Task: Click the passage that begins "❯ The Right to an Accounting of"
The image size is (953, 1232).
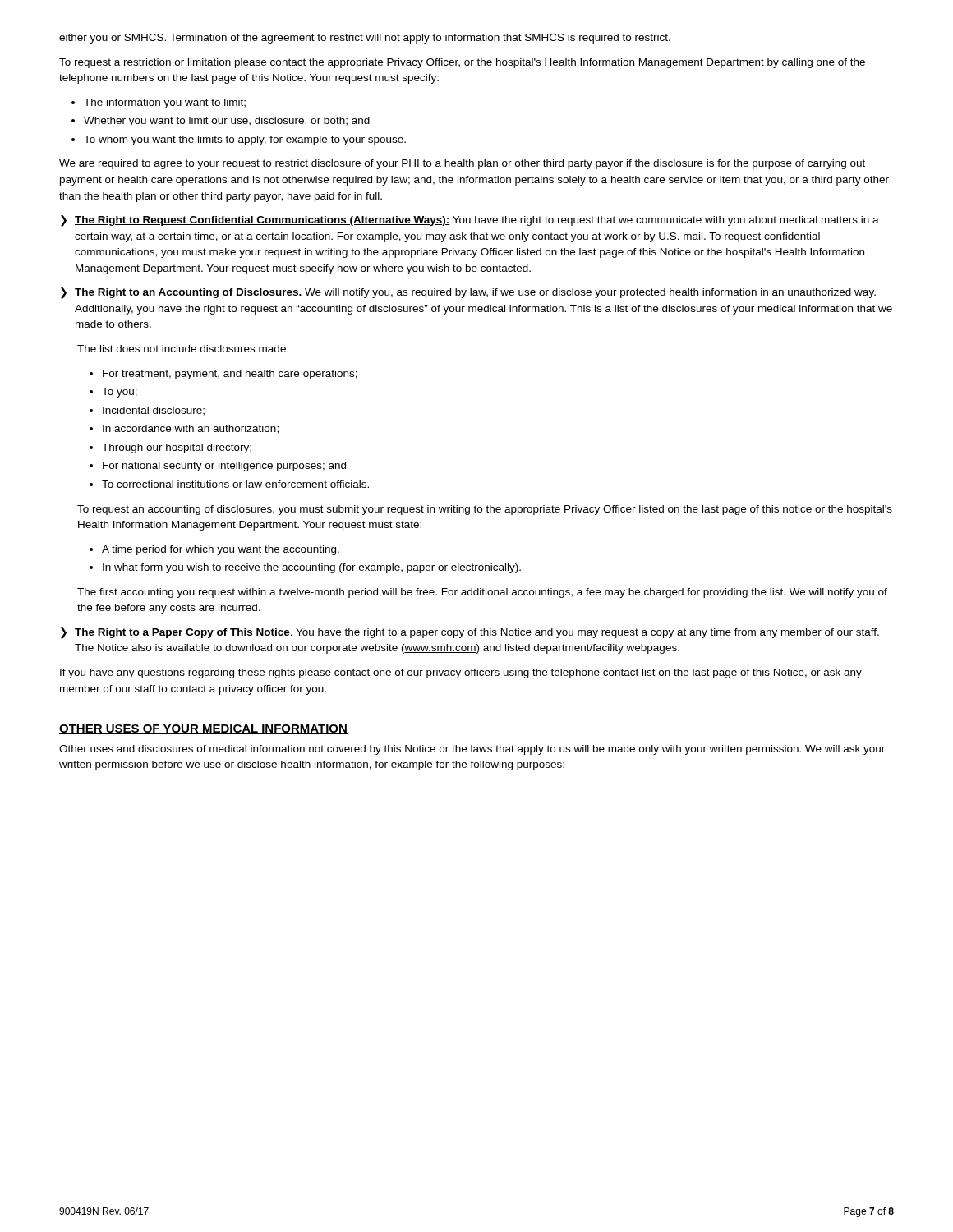Action: tap(476, 309)
